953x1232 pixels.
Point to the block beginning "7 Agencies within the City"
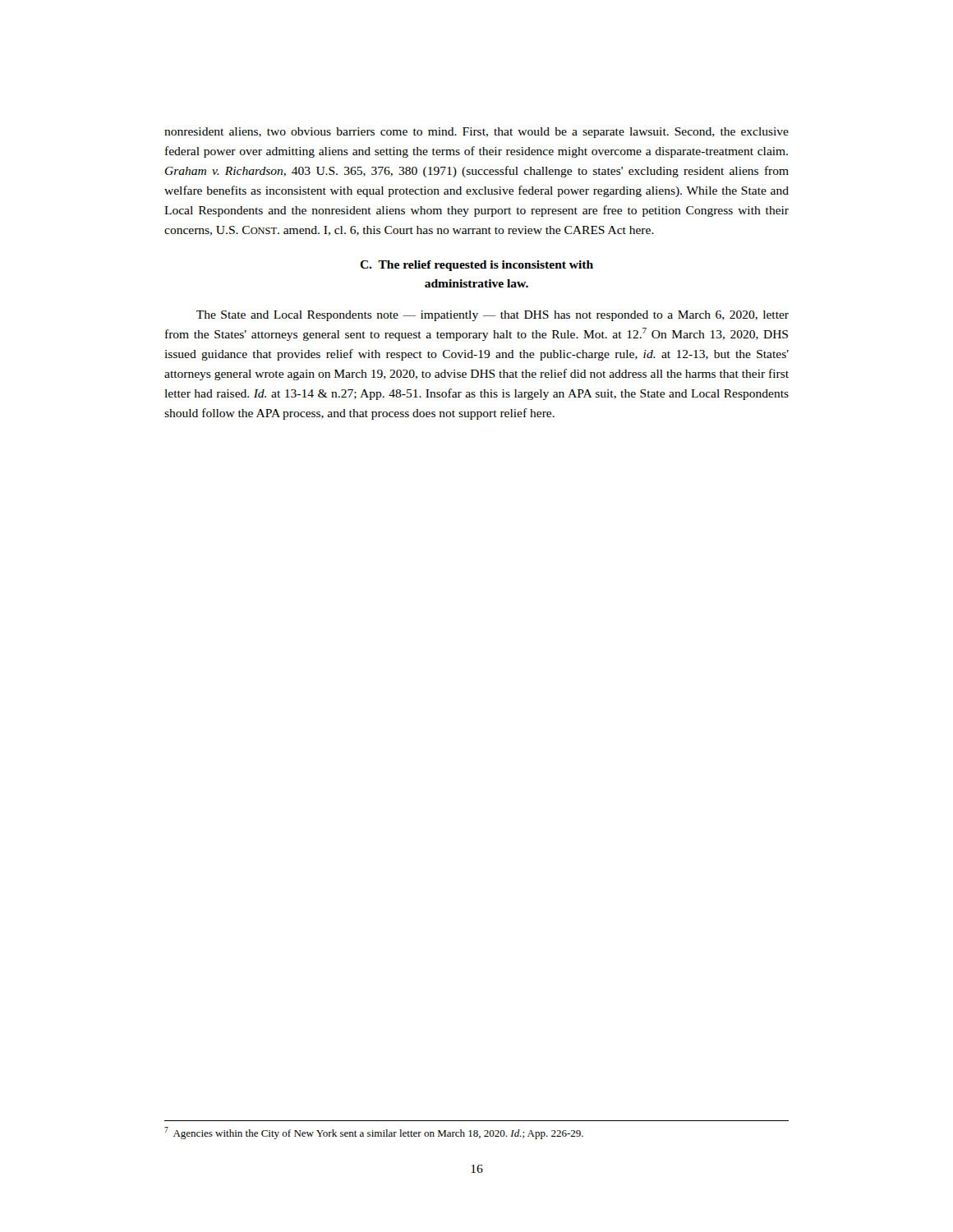click(x=476, y=1134)
